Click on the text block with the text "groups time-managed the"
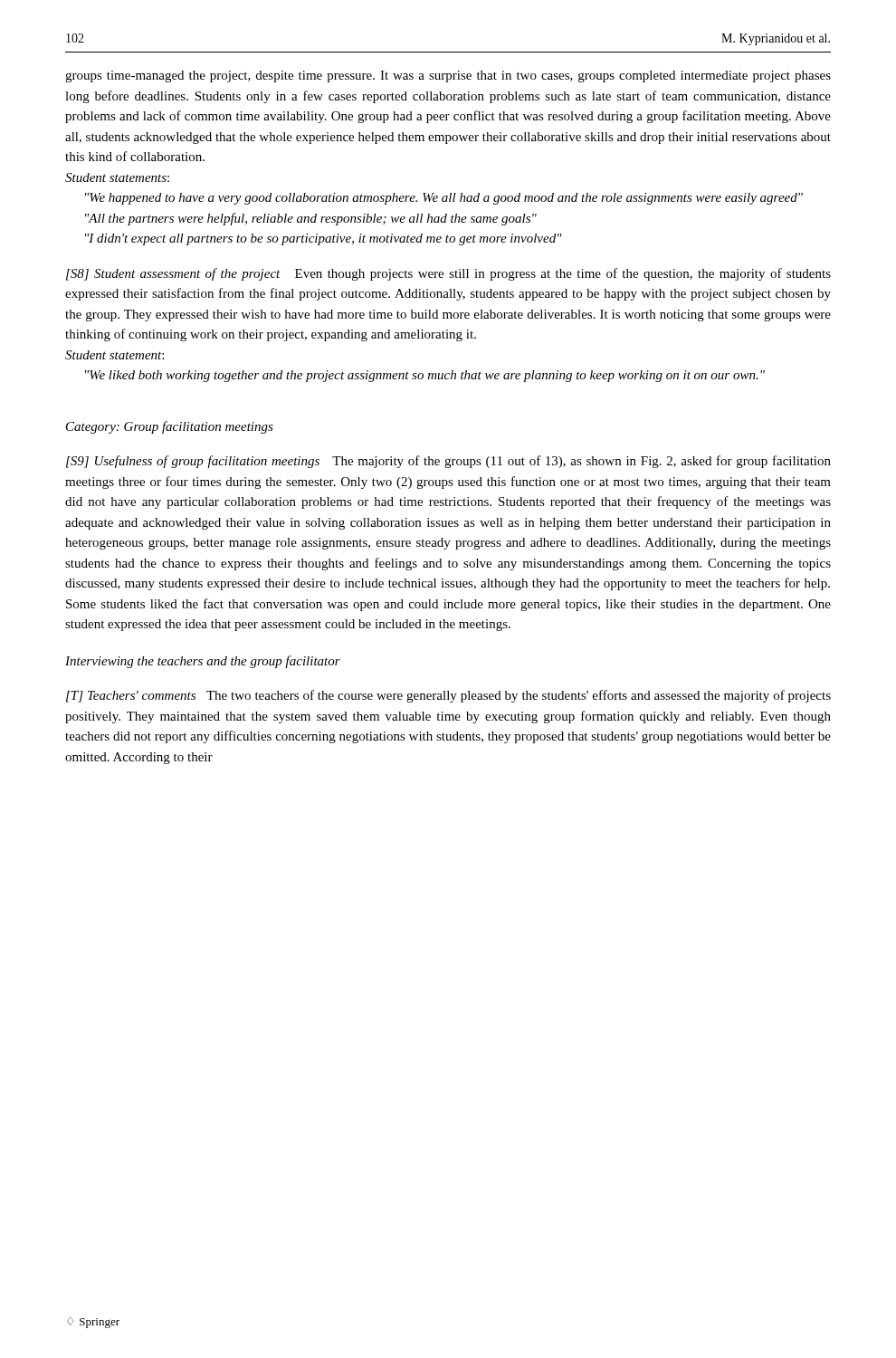Image resolution: width=896 pixels, height=1358 pixels. click(448, 116)
